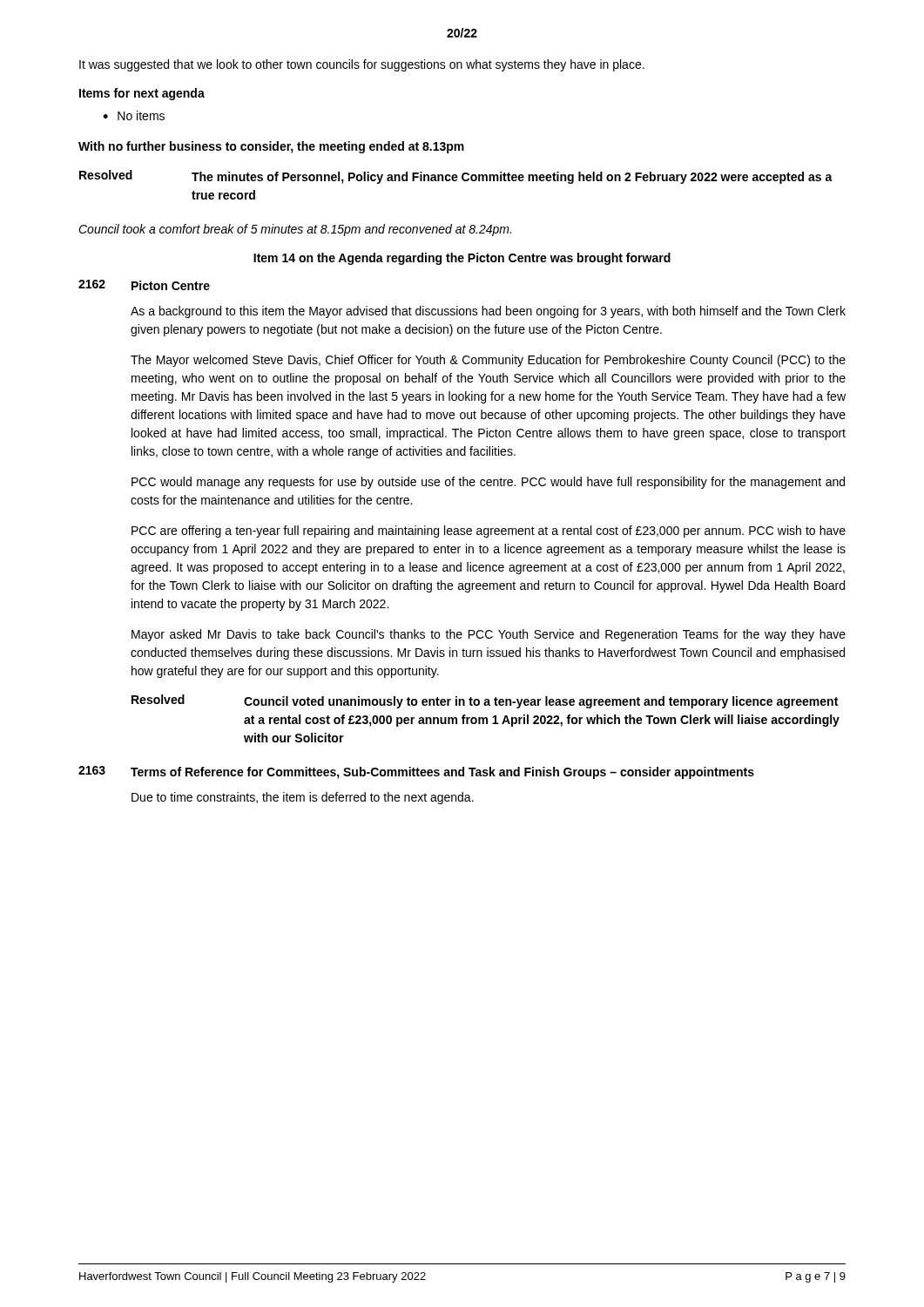The height and width of the screenshot is (1307, 924).
Task: Find the text block containing "PCC are offering a"
Action: coord(488,568)
